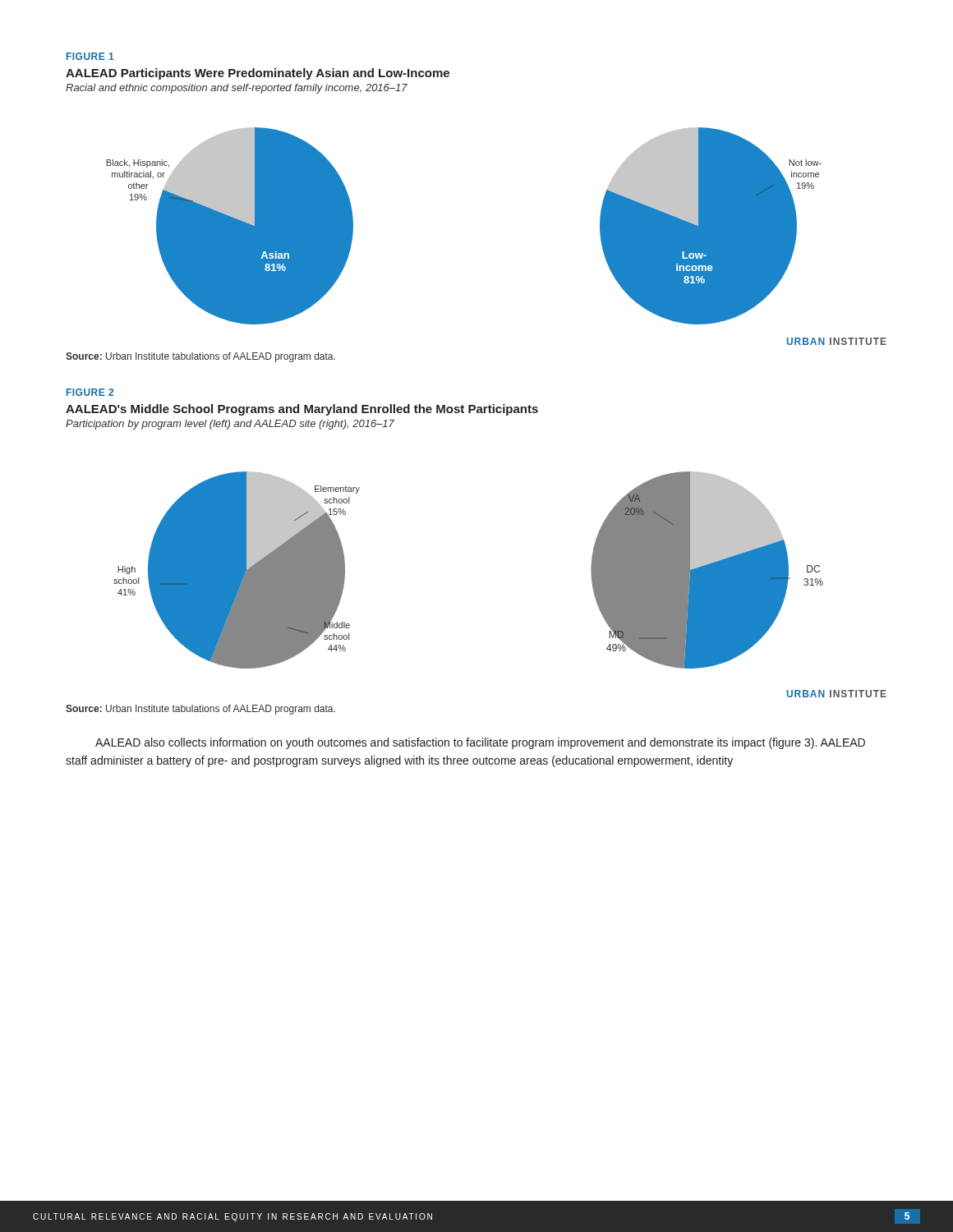The width and height of the screenshot is (953, 1232).
Task: Locate the text "FIGURE 1"
Action: coord(90,57)
